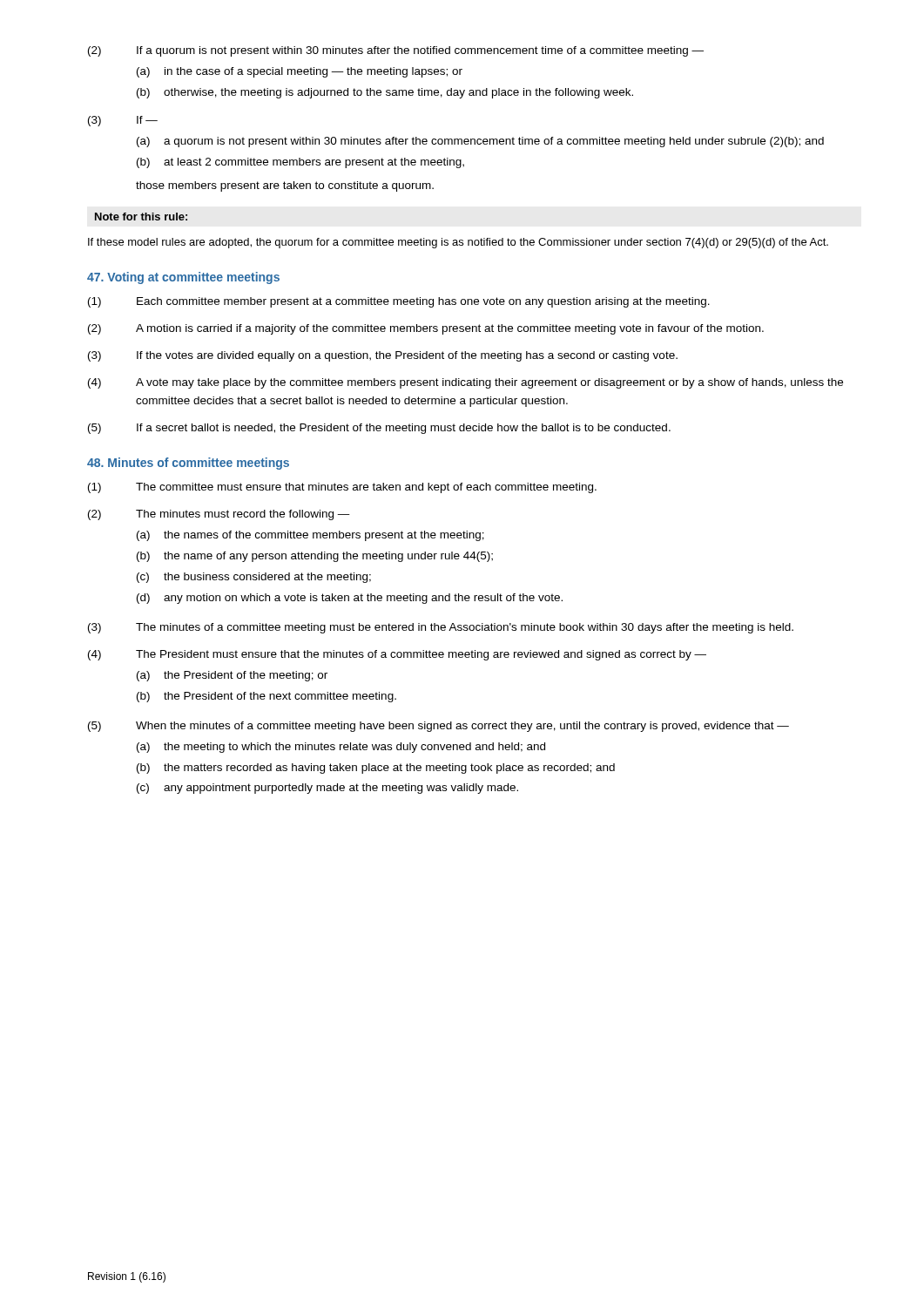Click where it says "47. Voting at committee meetings"
The width and height of the screenshot is (924, 1307).
184,277
